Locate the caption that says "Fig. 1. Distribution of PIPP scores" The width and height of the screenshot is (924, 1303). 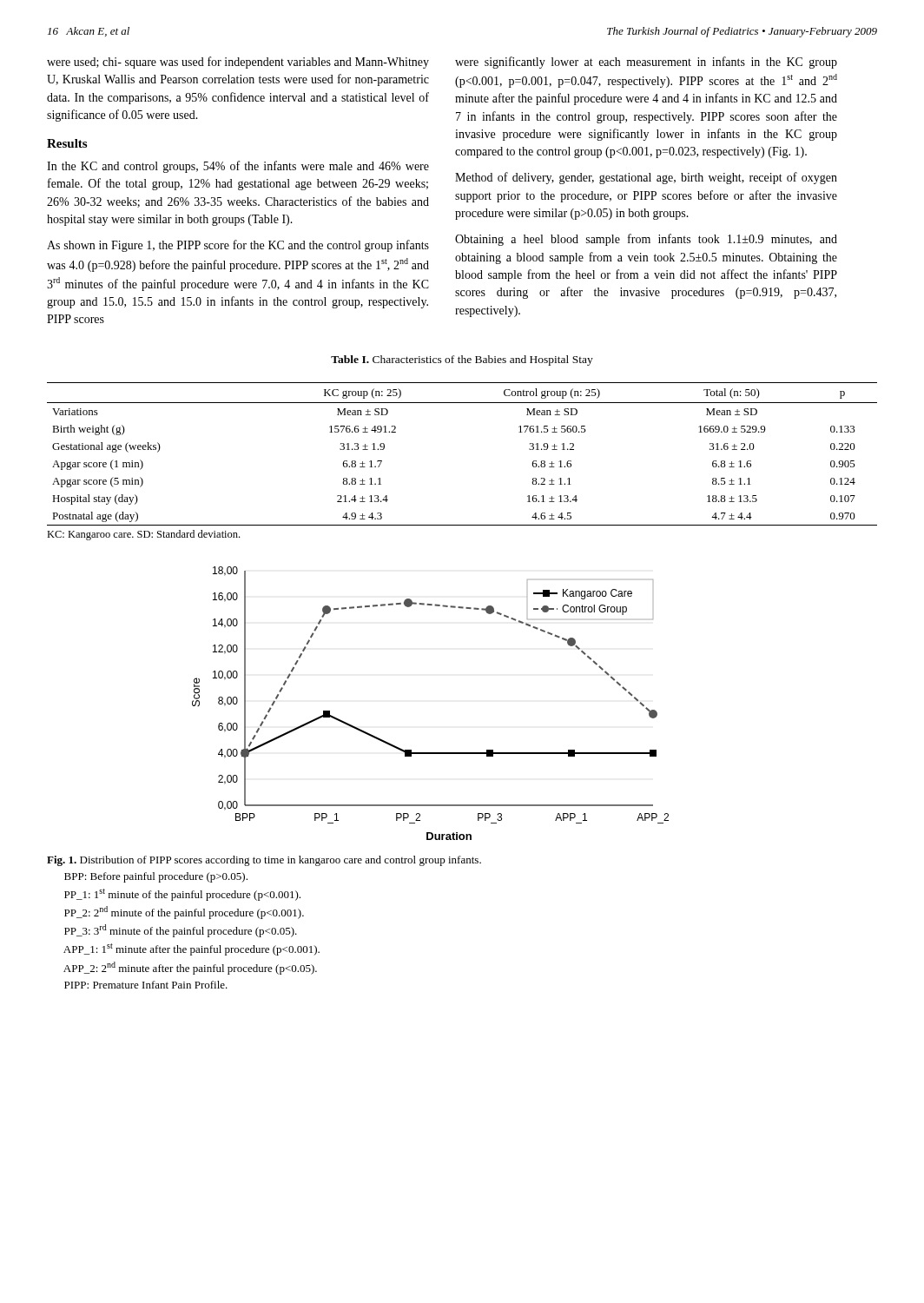pyautogui.click(x=264, y=922)
